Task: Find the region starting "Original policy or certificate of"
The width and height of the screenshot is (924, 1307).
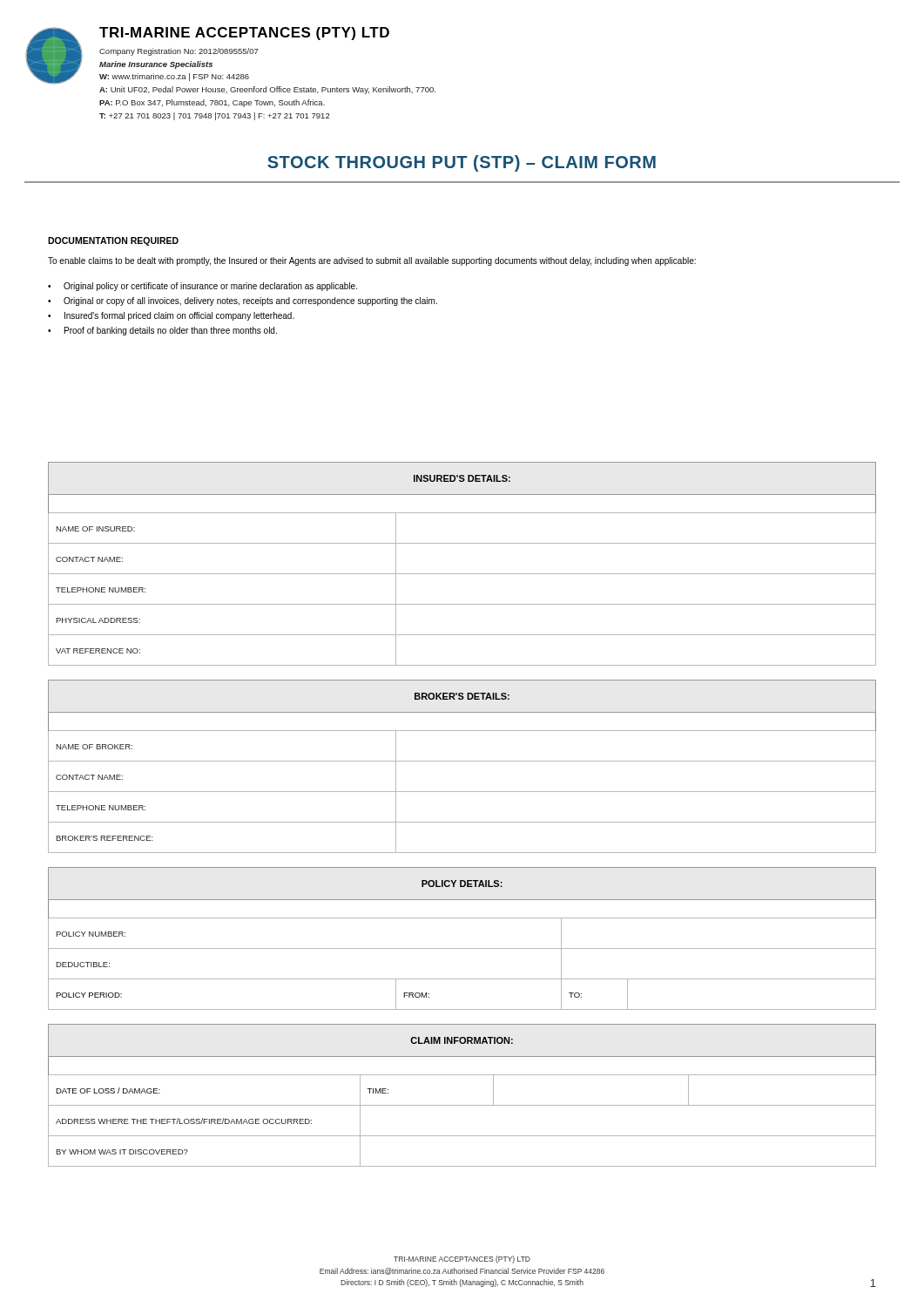Action: [x=211, y=286]
